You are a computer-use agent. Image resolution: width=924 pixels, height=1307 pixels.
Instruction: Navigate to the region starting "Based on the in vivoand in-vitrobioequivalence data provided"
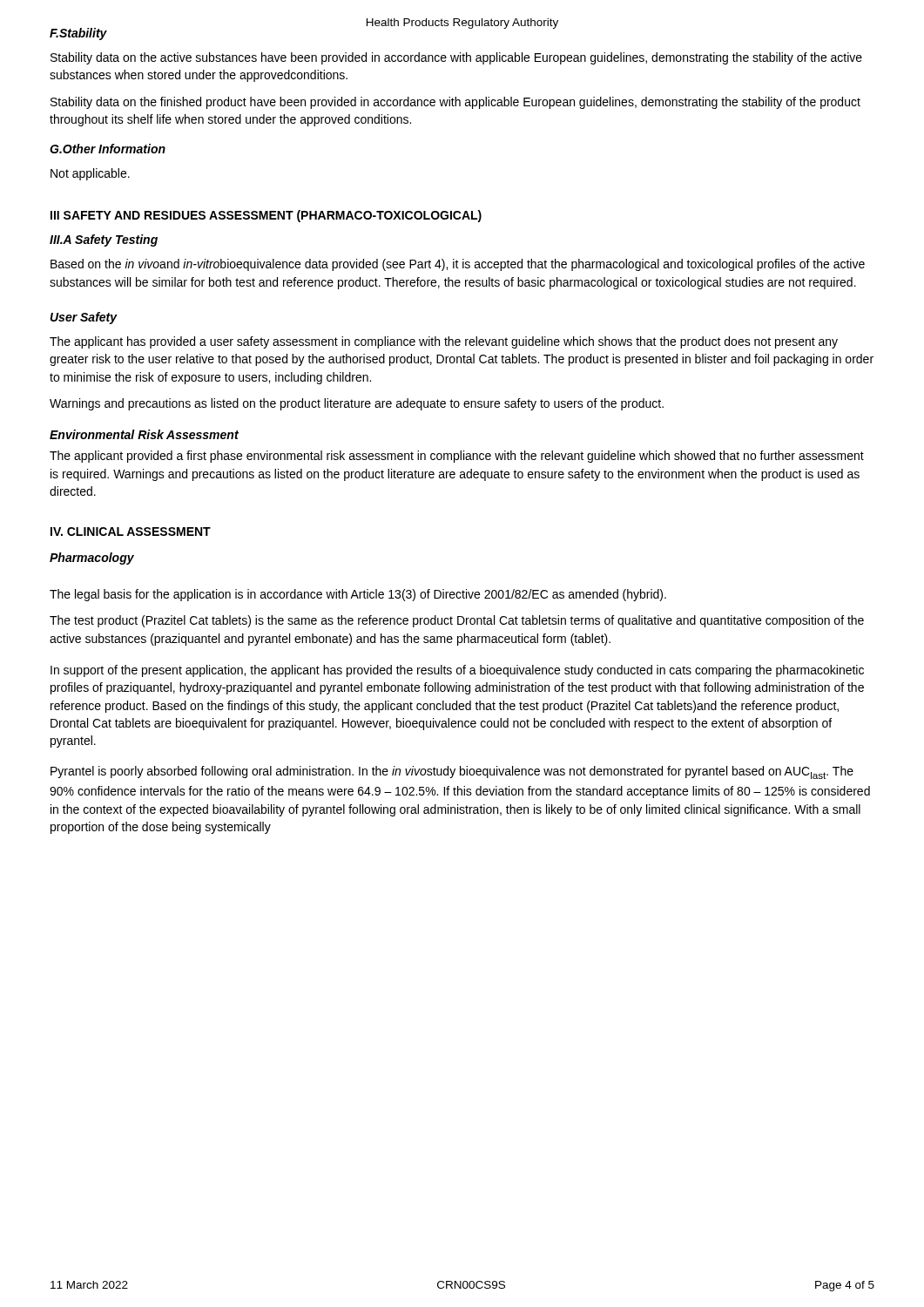[x=462, y=273]
